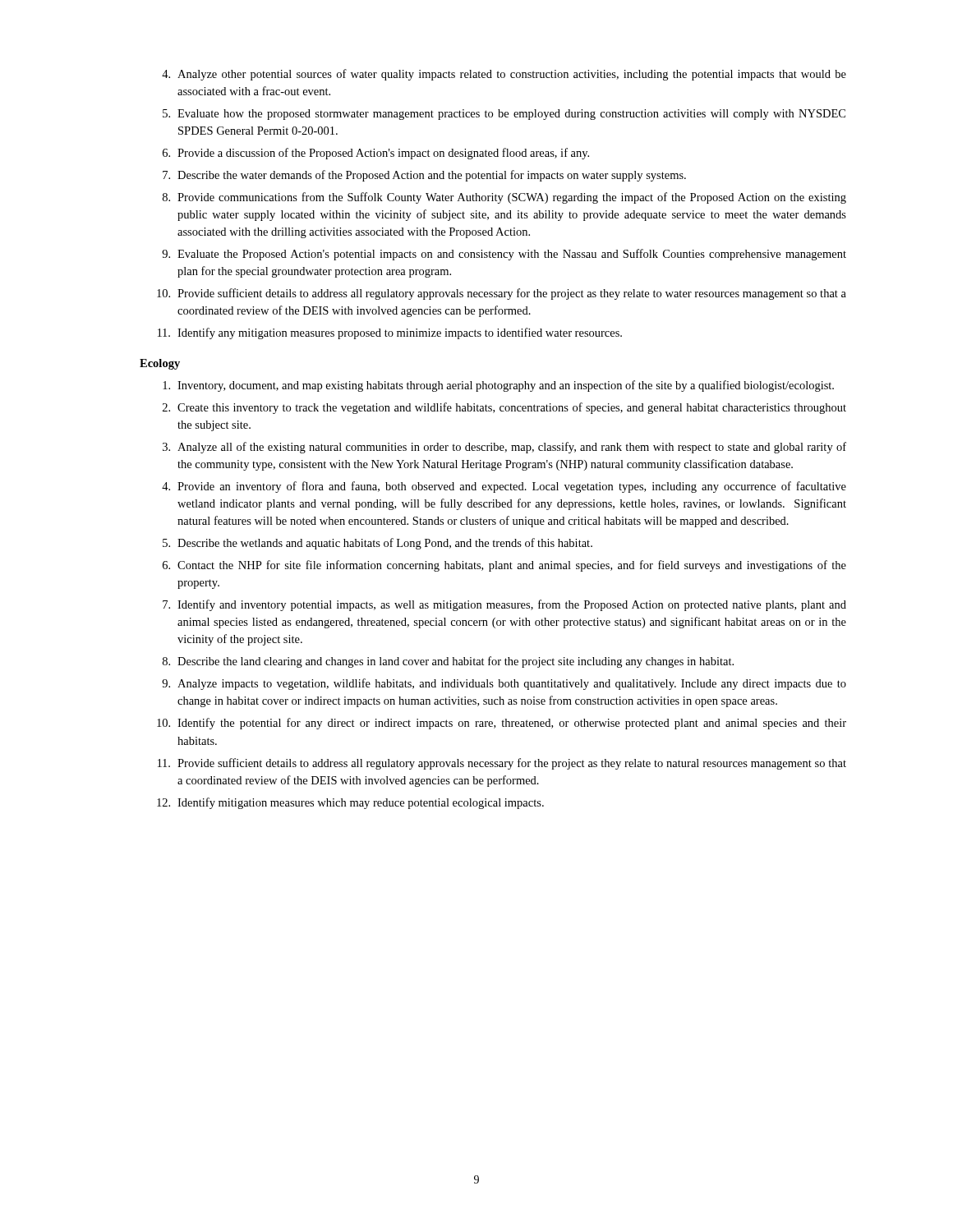Locate the block of text that opens with "5. Evaluate how the"
The width and height of the screenshot is (953, 1232).
(x=493, y=122)
